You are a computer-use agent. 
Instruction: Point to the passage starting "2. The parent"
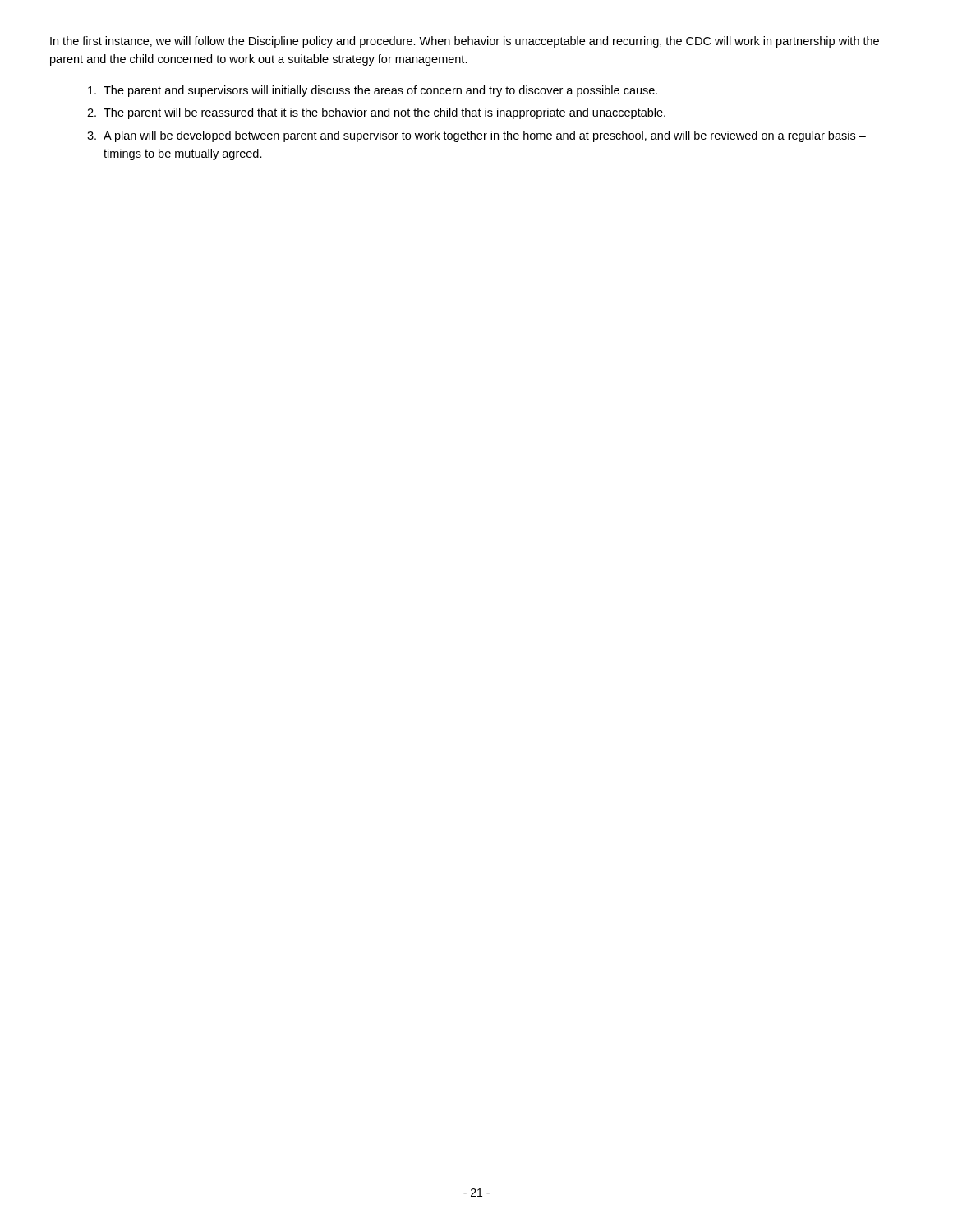[489, 113]
